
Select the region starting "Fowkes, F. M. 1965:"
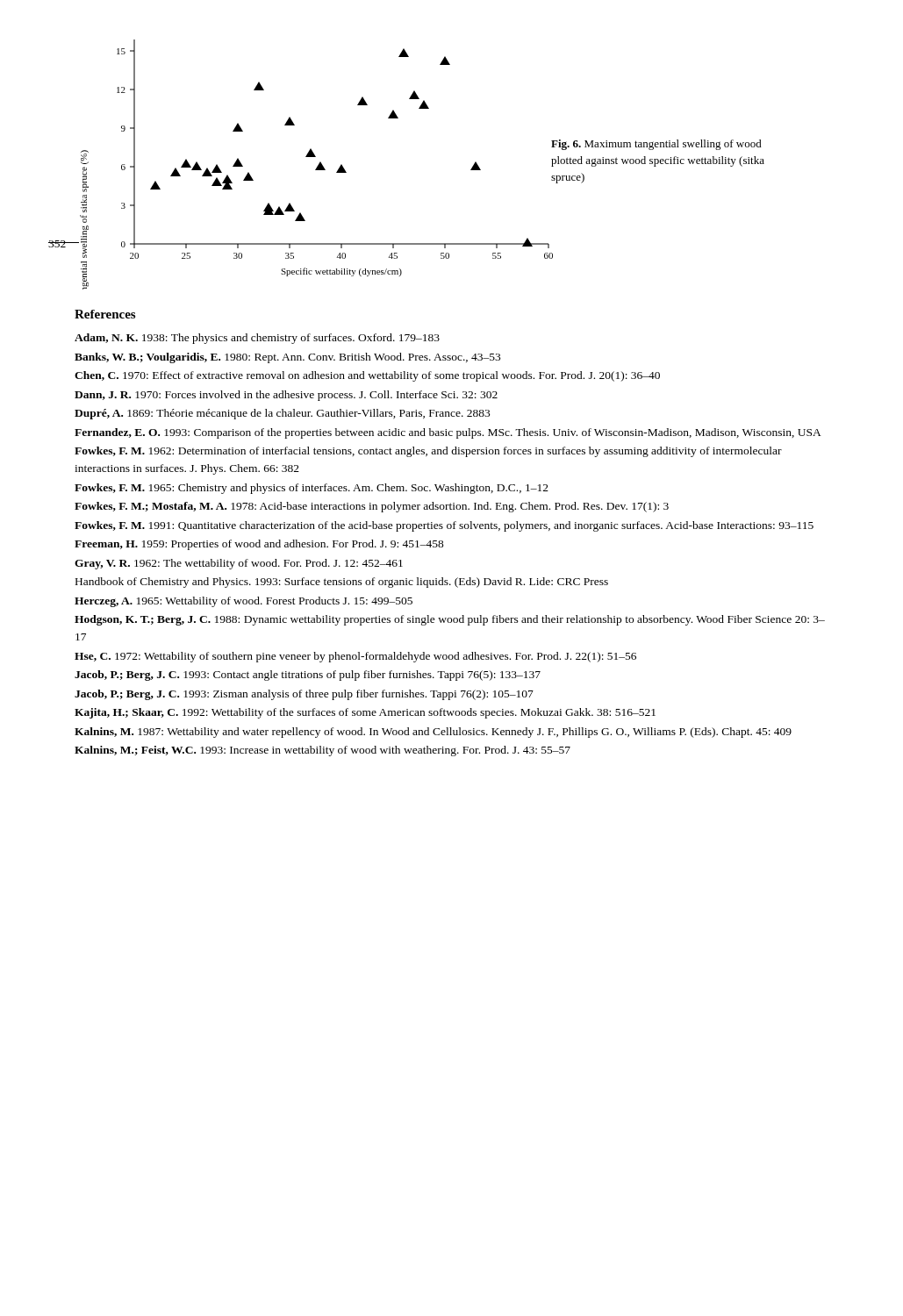click(x=312, y=487)
